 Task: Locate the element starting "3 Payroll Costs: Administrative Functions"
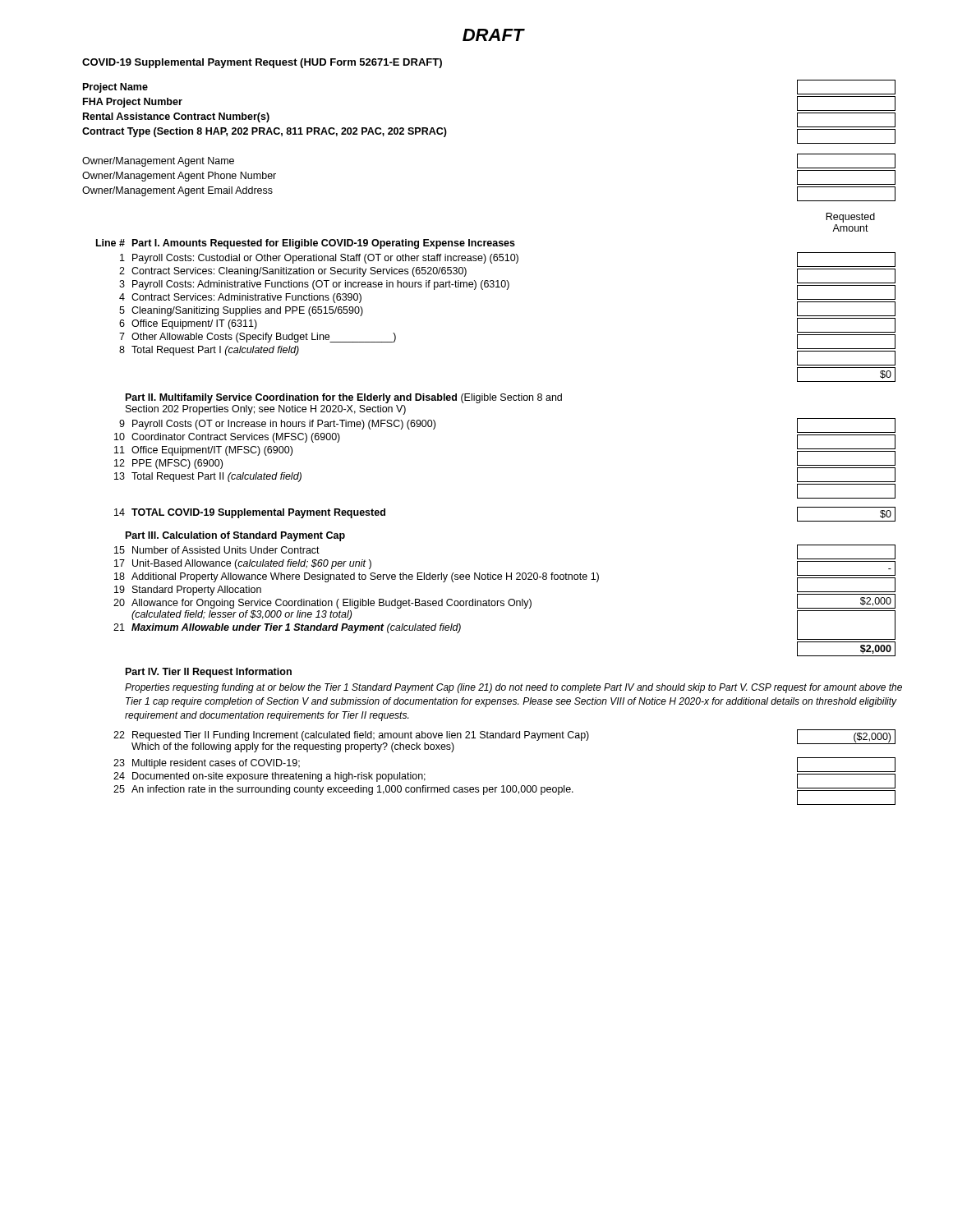click(x=296, y=284)
